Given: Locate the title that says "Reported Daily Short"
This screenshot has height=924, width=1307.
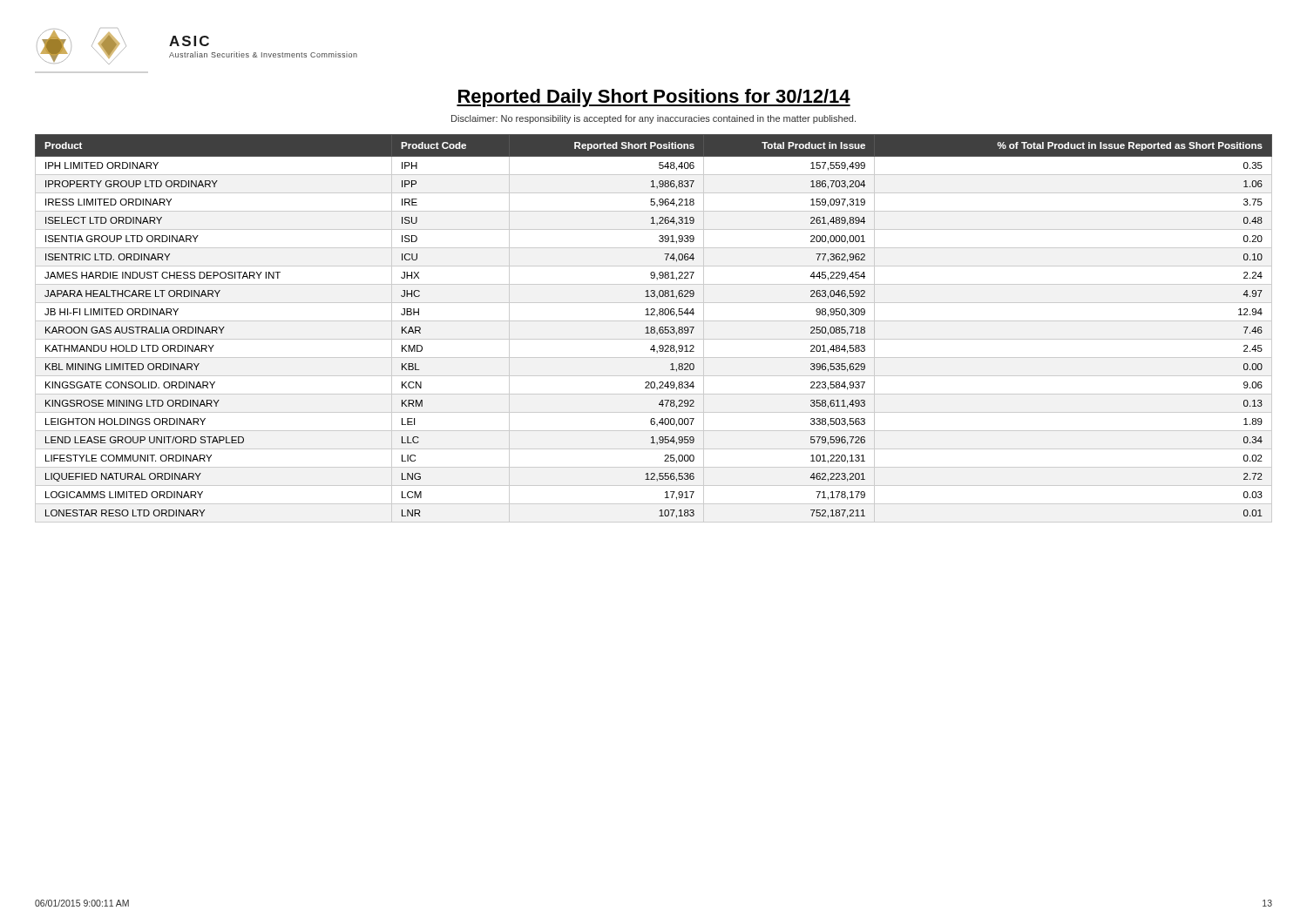Looking at the screenshot, I should 654,96.
